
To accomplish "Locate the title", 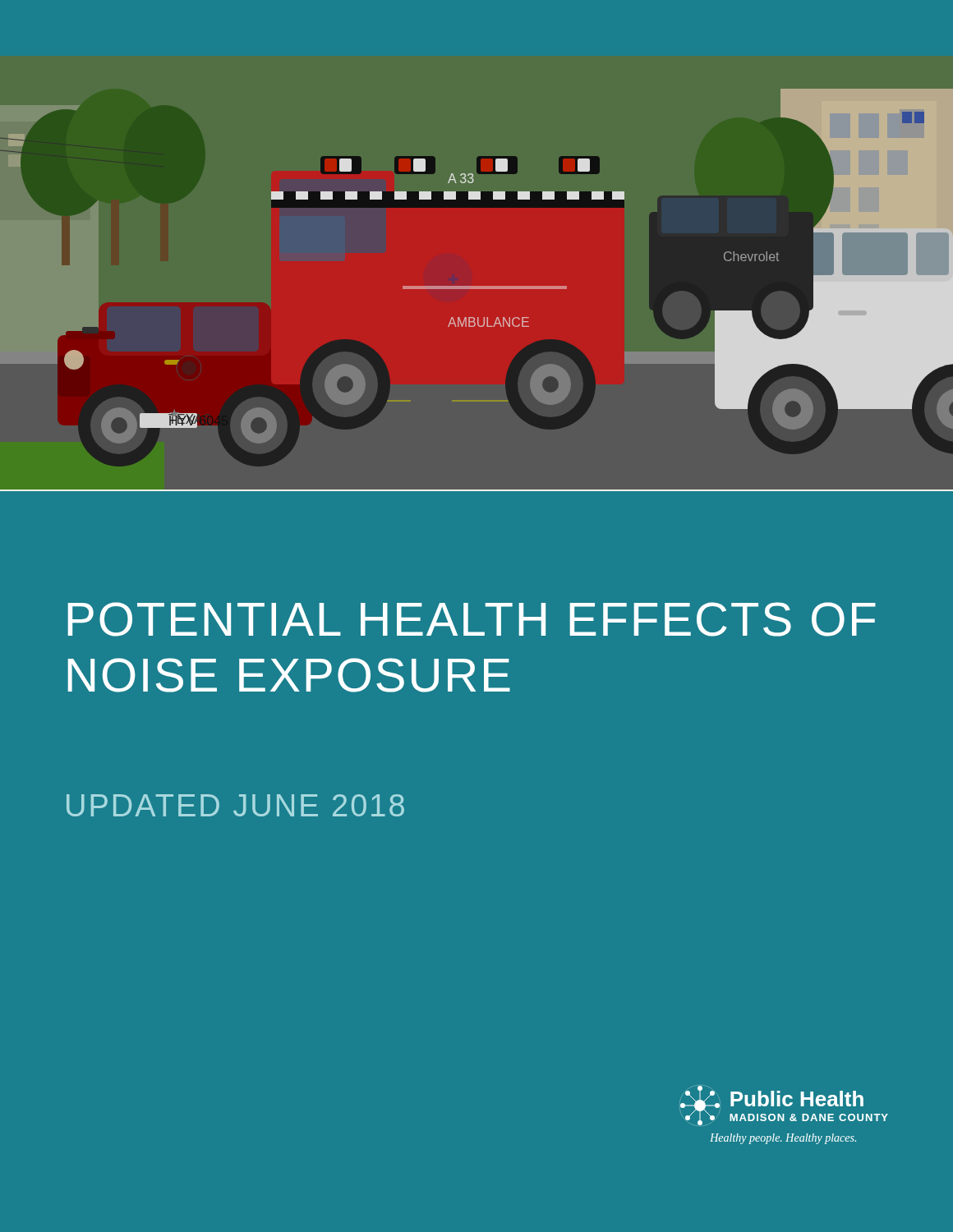I will [471, 647].
